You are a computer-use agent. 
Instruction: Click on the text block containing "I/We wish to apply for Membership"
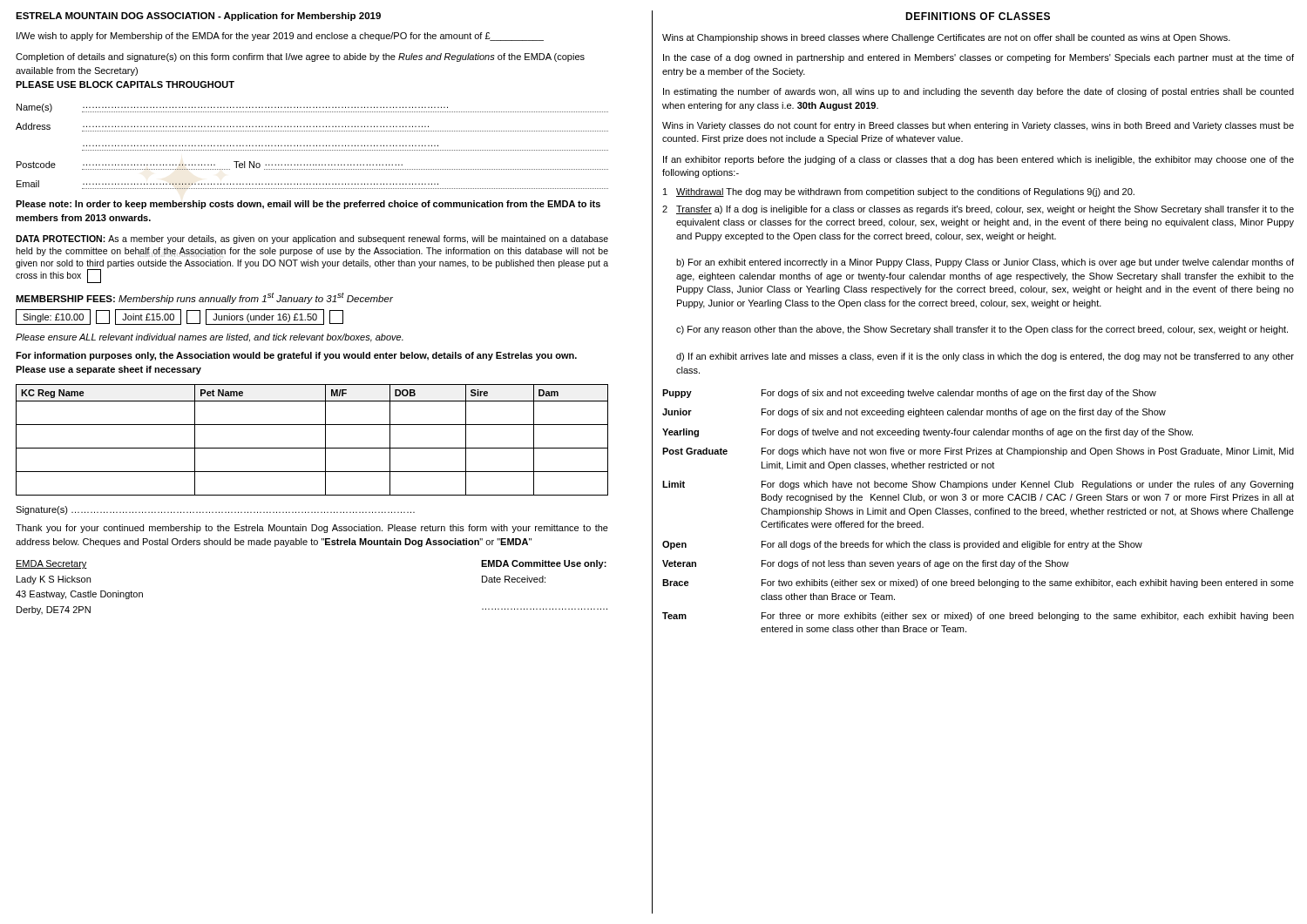pyautogui.click(x=280, y=36)
